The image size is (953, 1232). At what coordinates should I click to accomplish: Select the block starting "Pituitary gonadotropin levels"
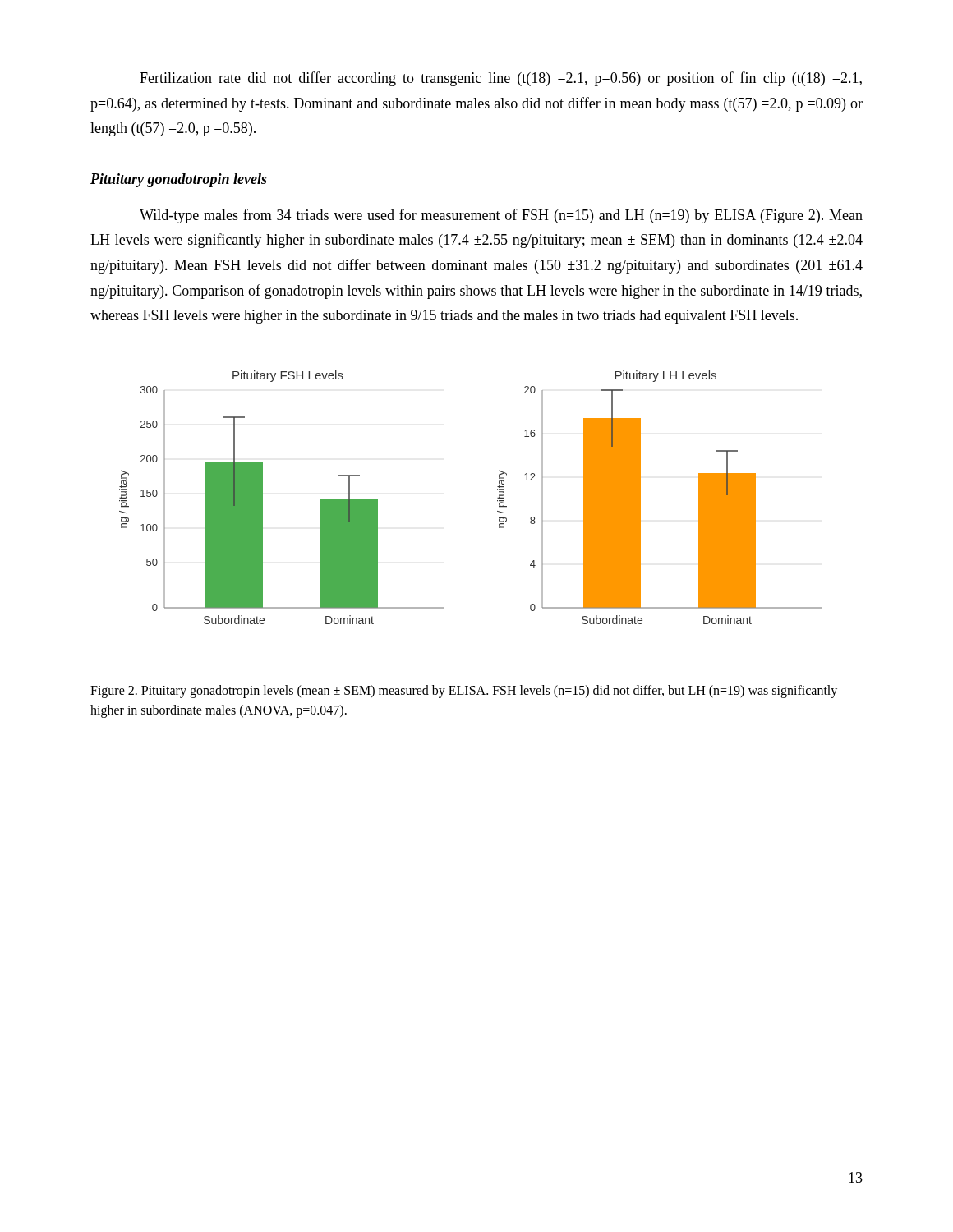179,179
